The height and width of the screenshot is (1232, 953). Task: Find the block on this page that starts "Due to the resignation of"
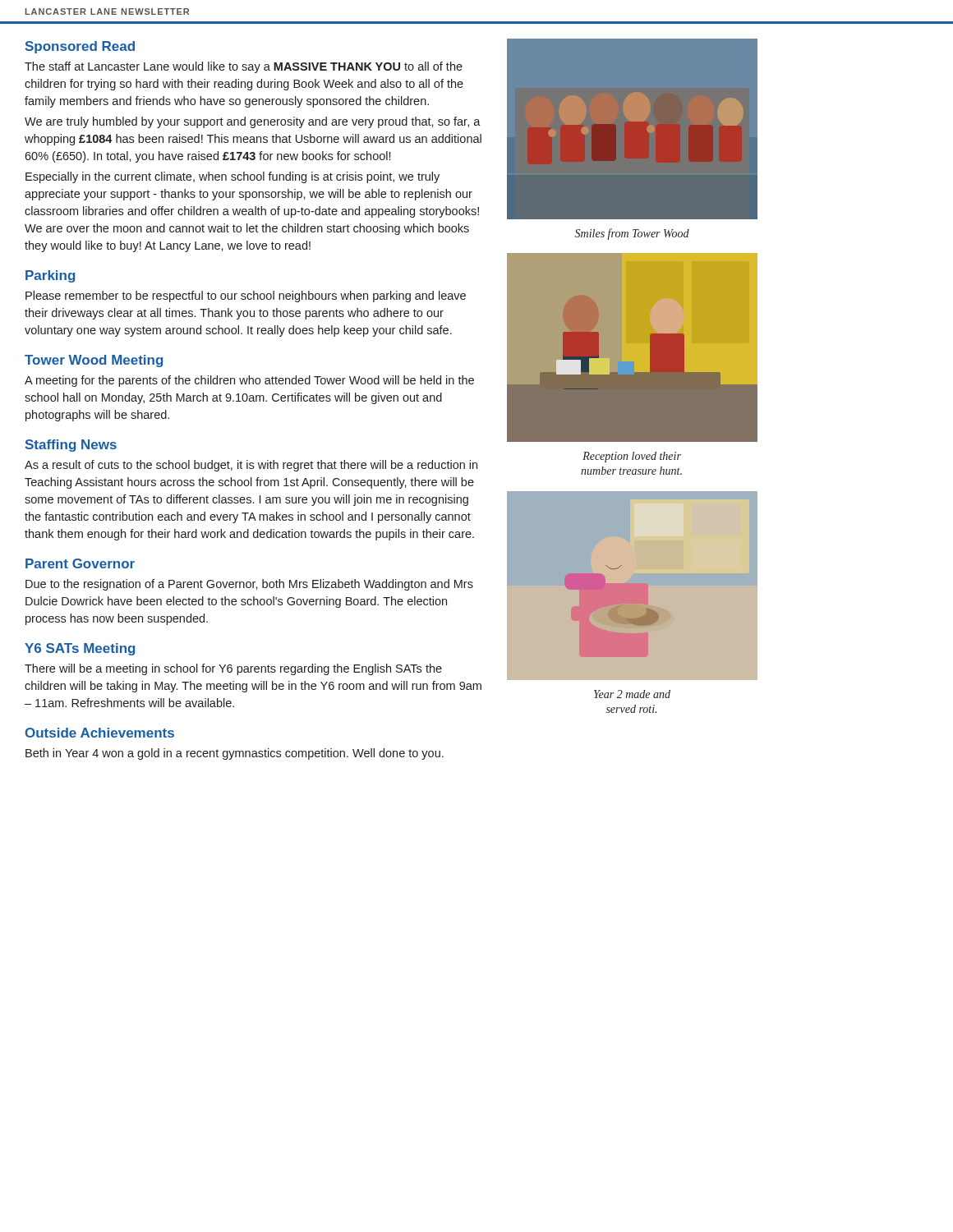[249, 602]
